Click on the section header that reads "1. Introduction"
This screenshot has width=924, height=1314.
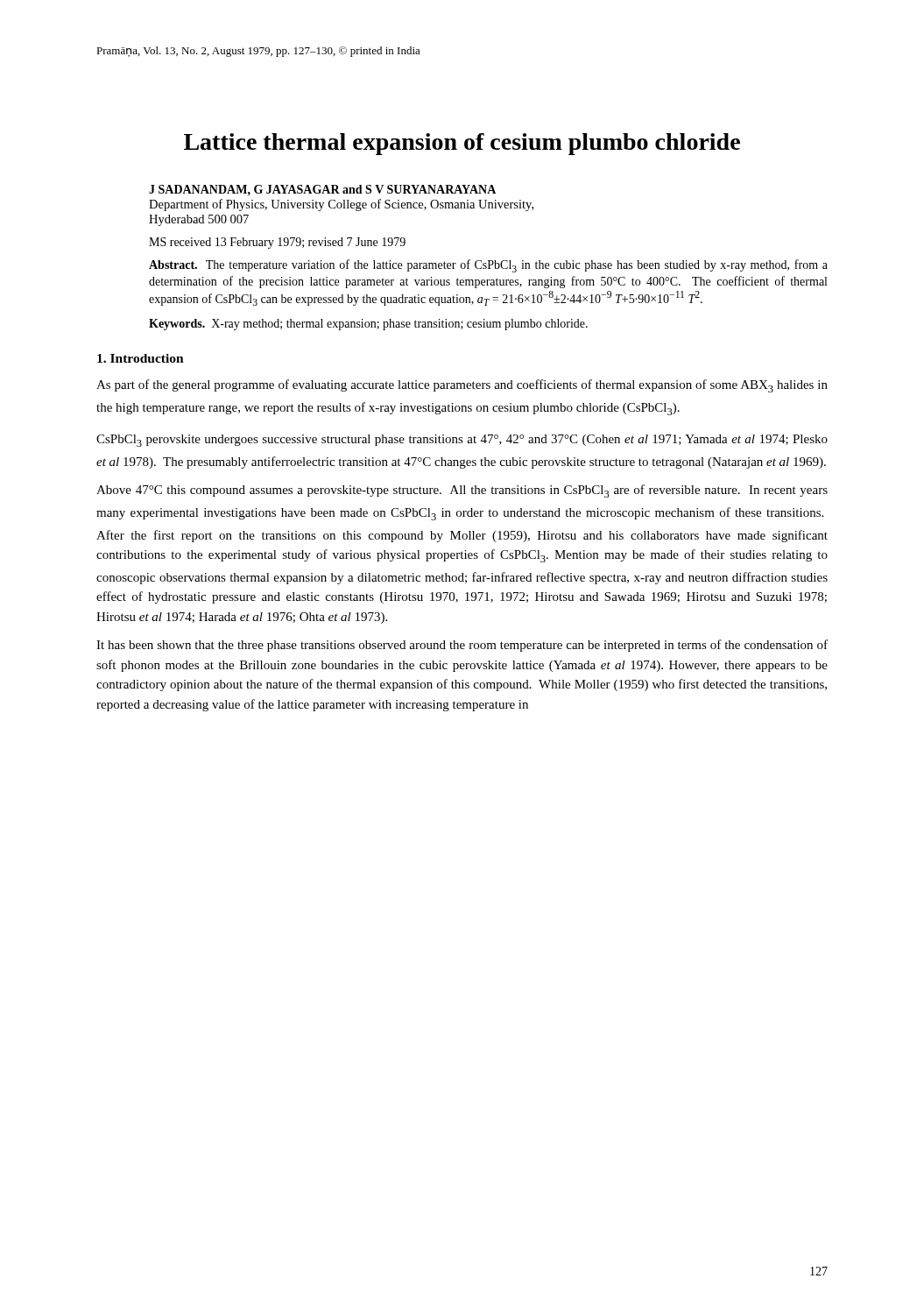pyautogui.click(x=140, y=358)
